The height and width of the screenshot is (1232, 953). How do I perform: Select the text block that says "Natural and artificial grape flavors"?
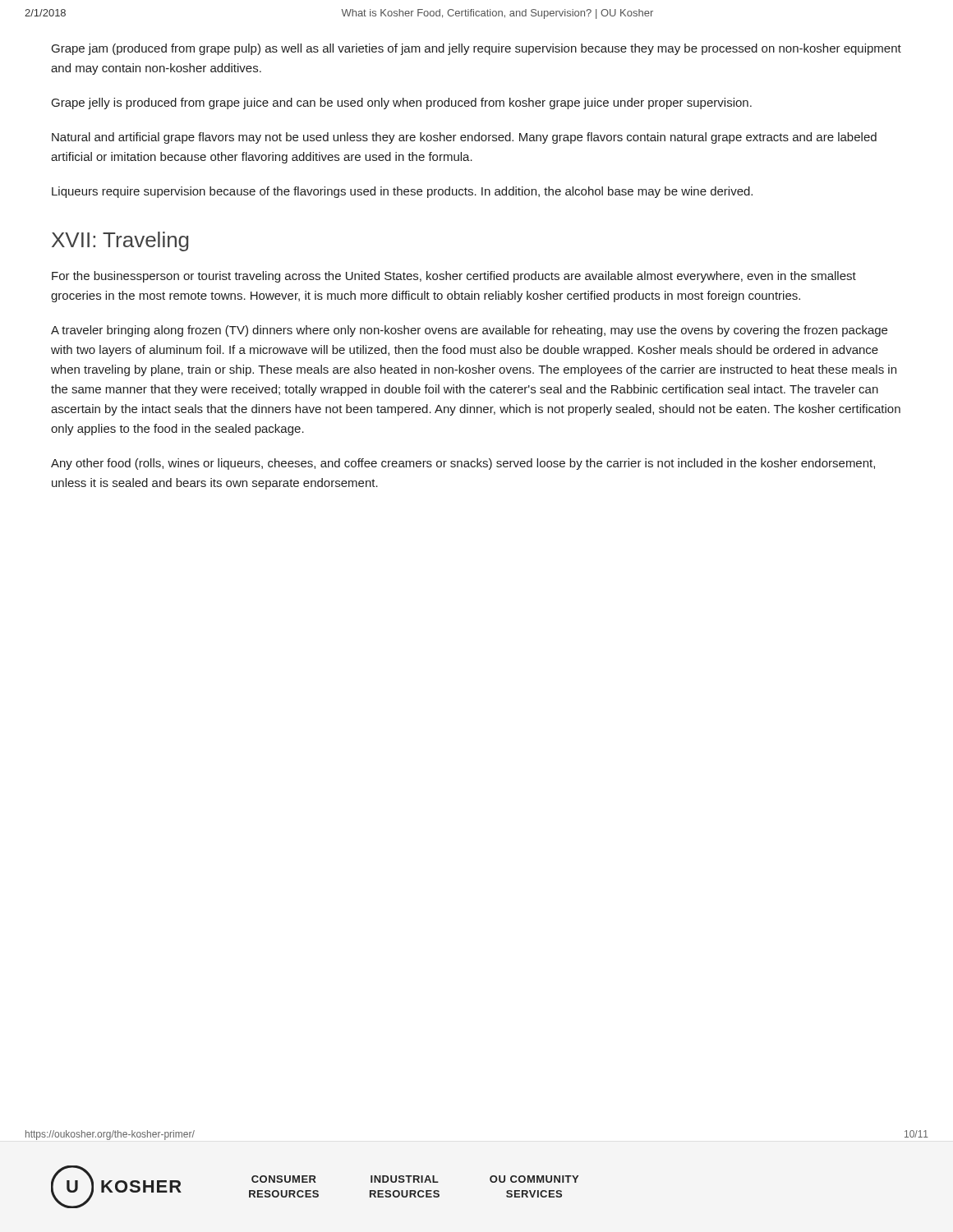464,147
